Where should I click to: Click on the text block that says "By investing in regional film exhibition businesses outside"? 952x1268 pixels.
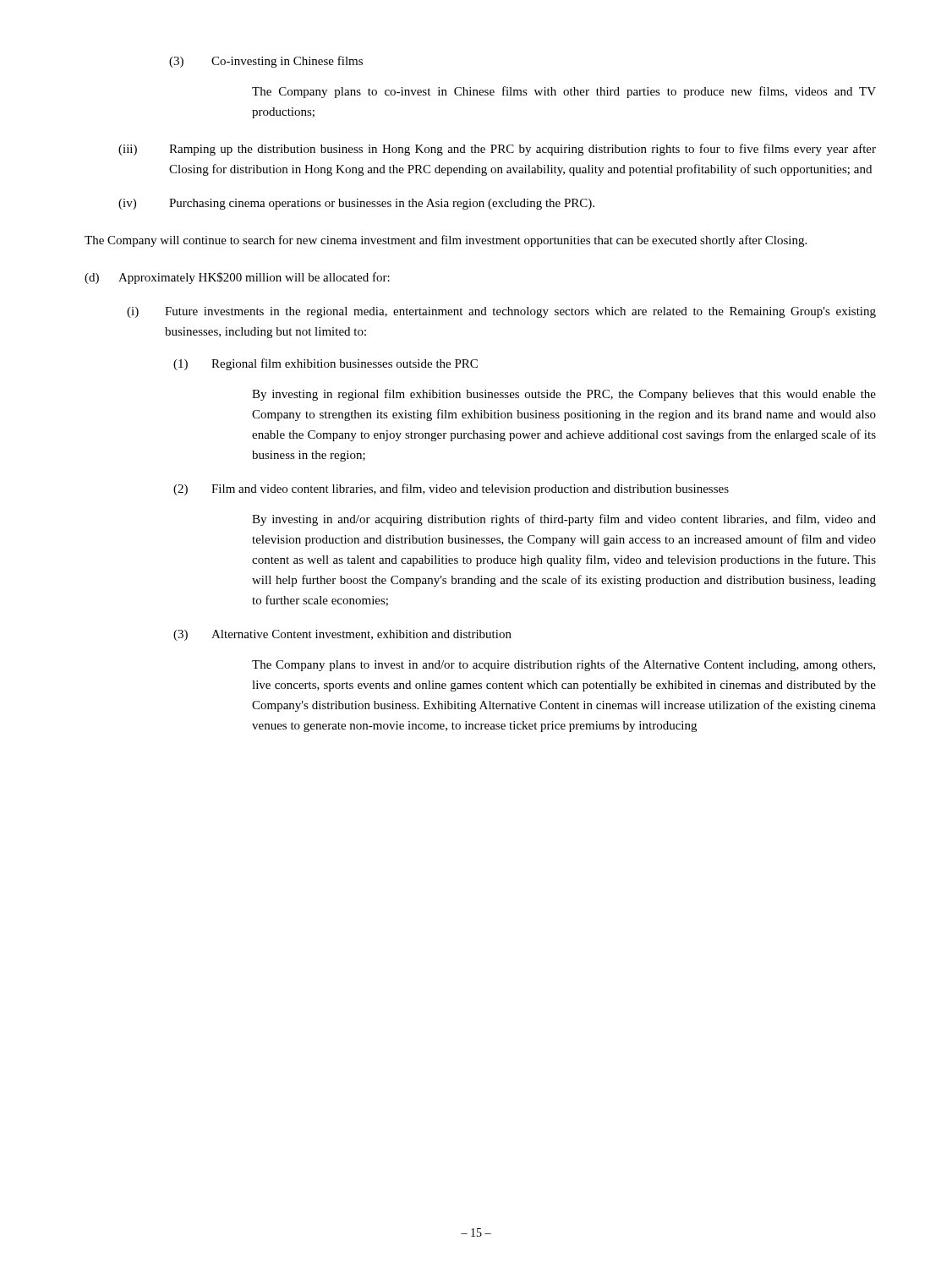pos(564,424)
